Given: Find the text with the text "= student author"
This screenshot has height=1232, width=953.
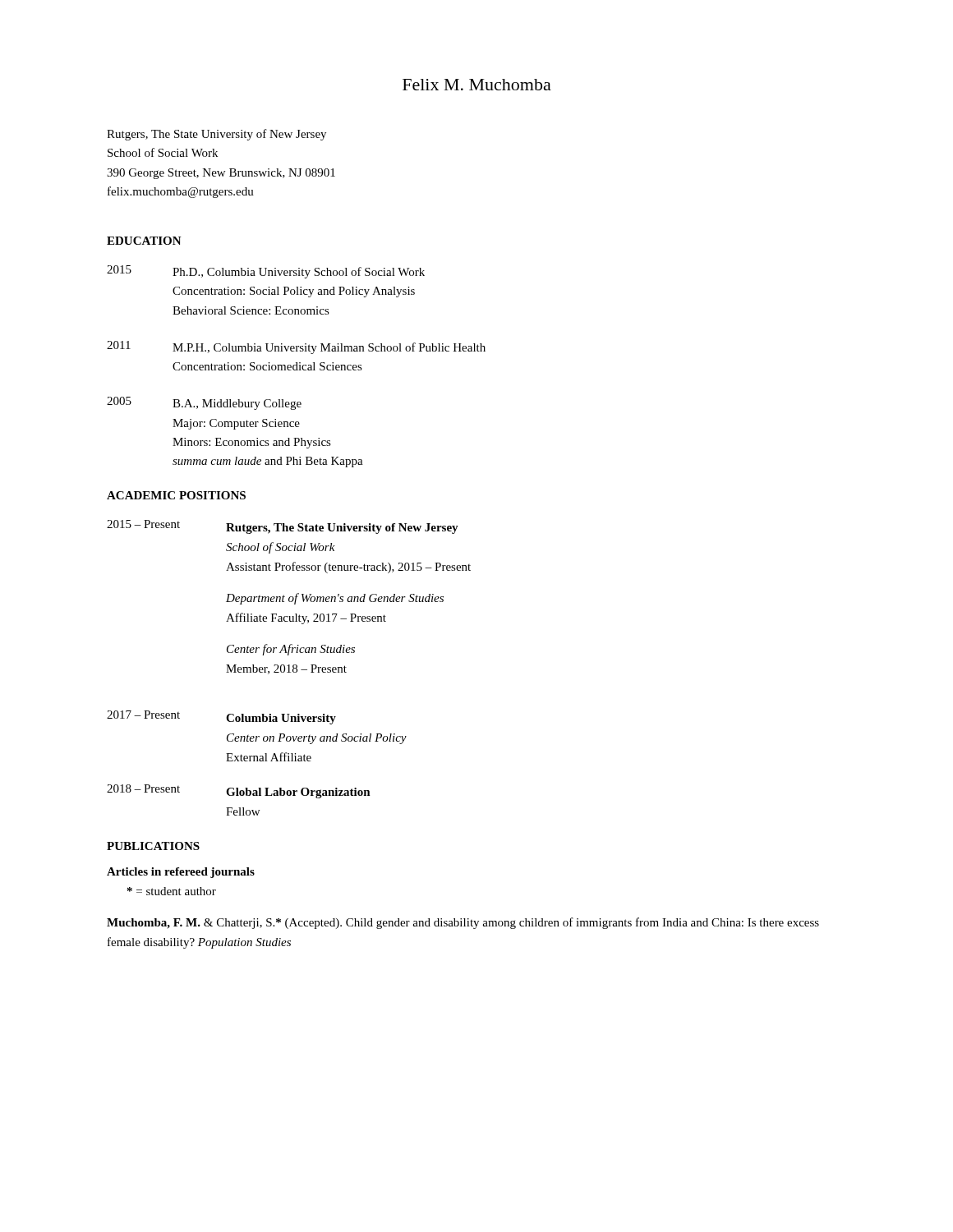Looking at the screenshot, I should [x=171, y=891].
